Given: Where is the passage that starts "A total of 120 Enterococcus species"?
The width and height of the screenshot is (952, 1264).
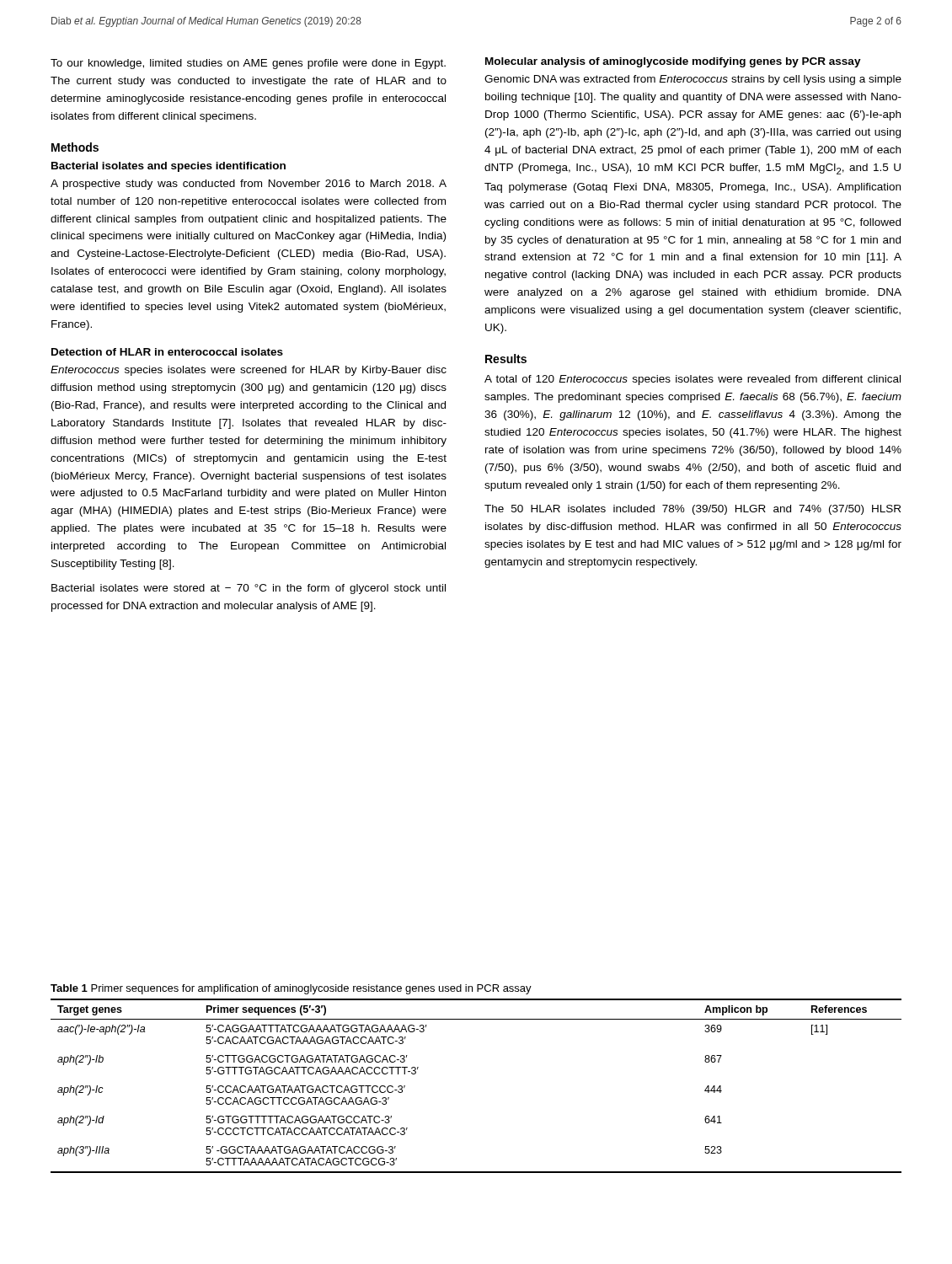Looking at the screenshot, I should coord(693,471).
